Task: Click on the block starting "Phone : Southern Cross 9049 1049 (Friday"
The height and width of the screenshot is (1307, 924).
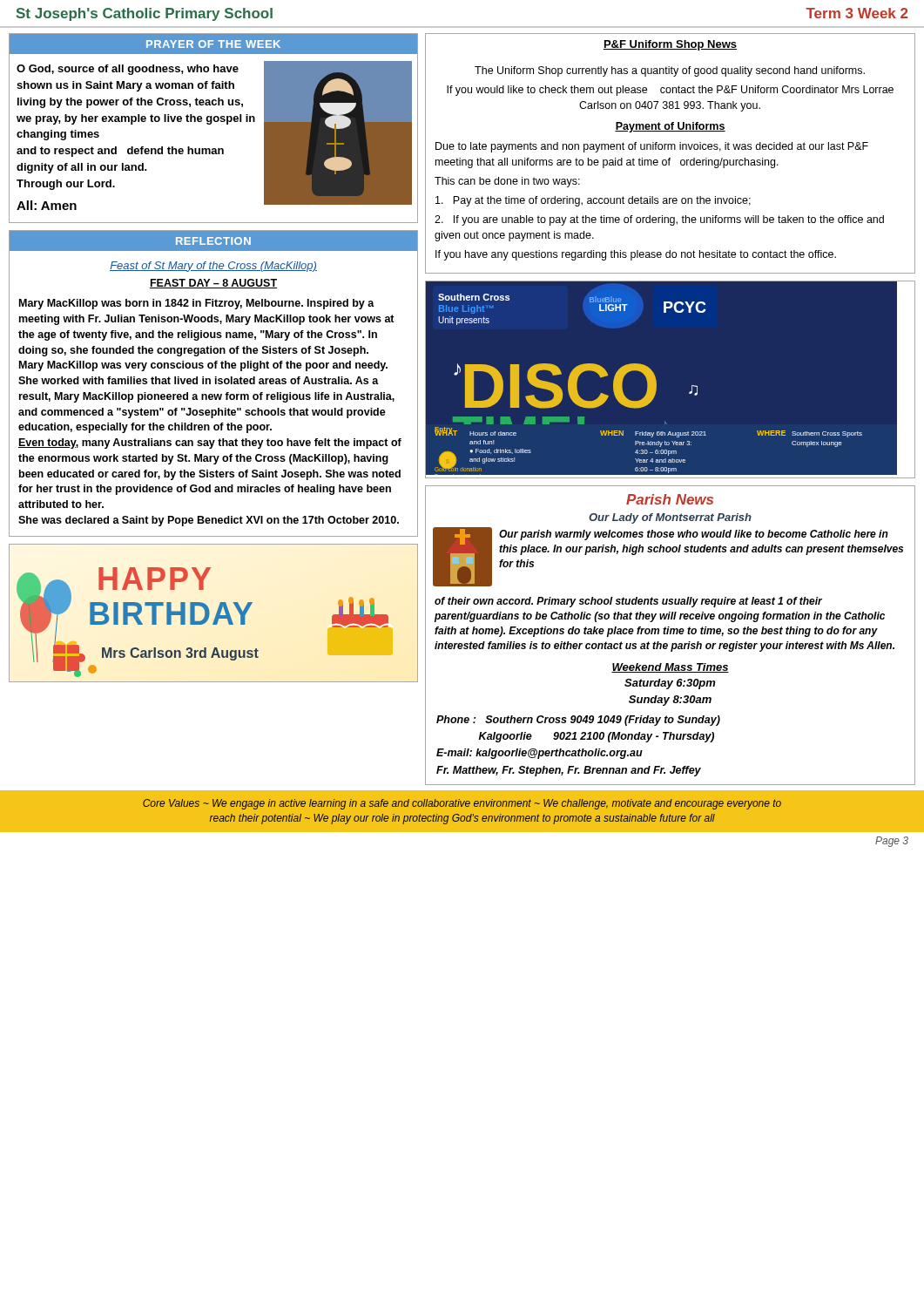Action: click(578, 745)
